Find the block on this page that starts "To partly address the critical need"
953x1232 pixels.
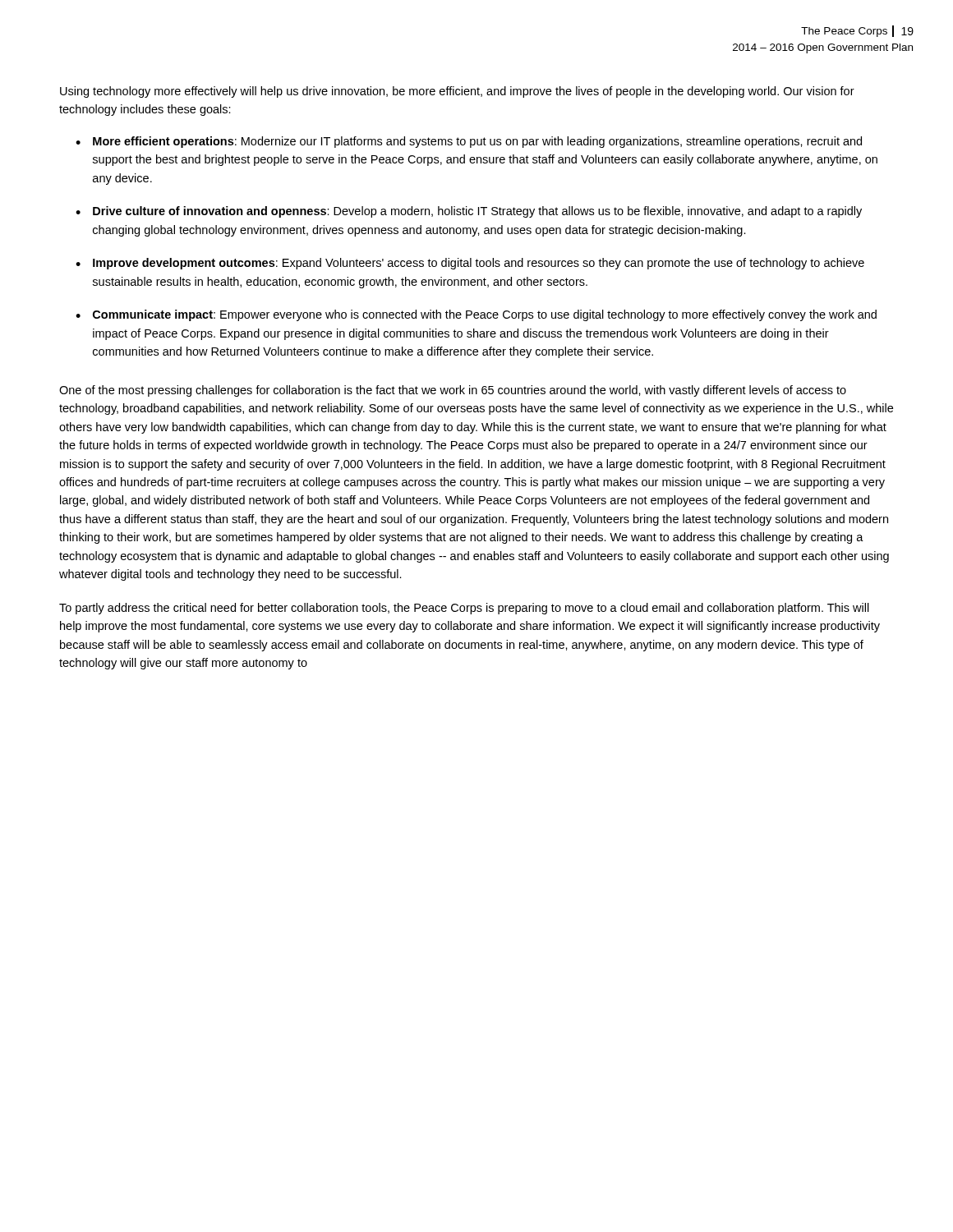470,635
